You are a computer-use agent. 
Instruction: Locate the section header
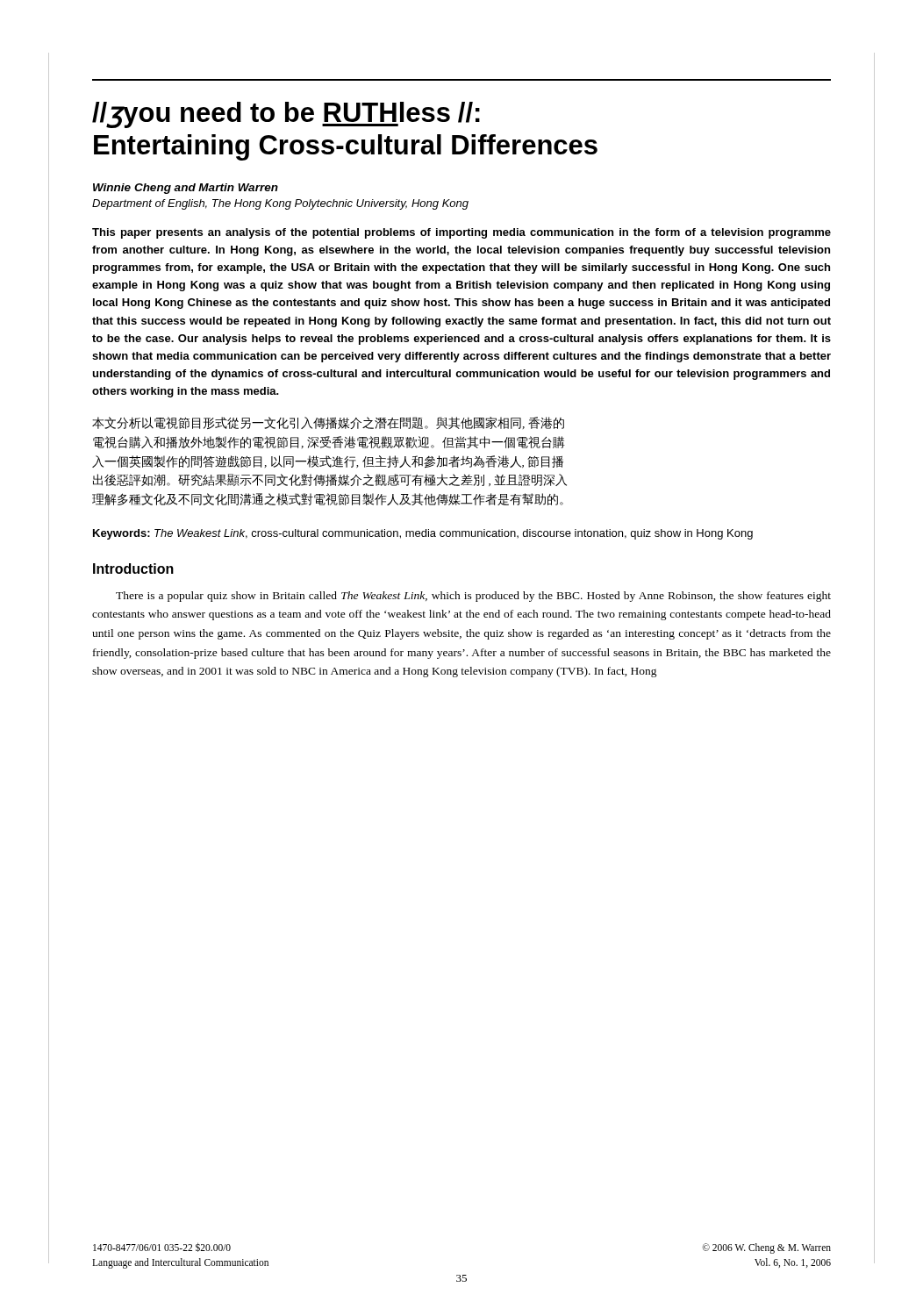[133, 569]
